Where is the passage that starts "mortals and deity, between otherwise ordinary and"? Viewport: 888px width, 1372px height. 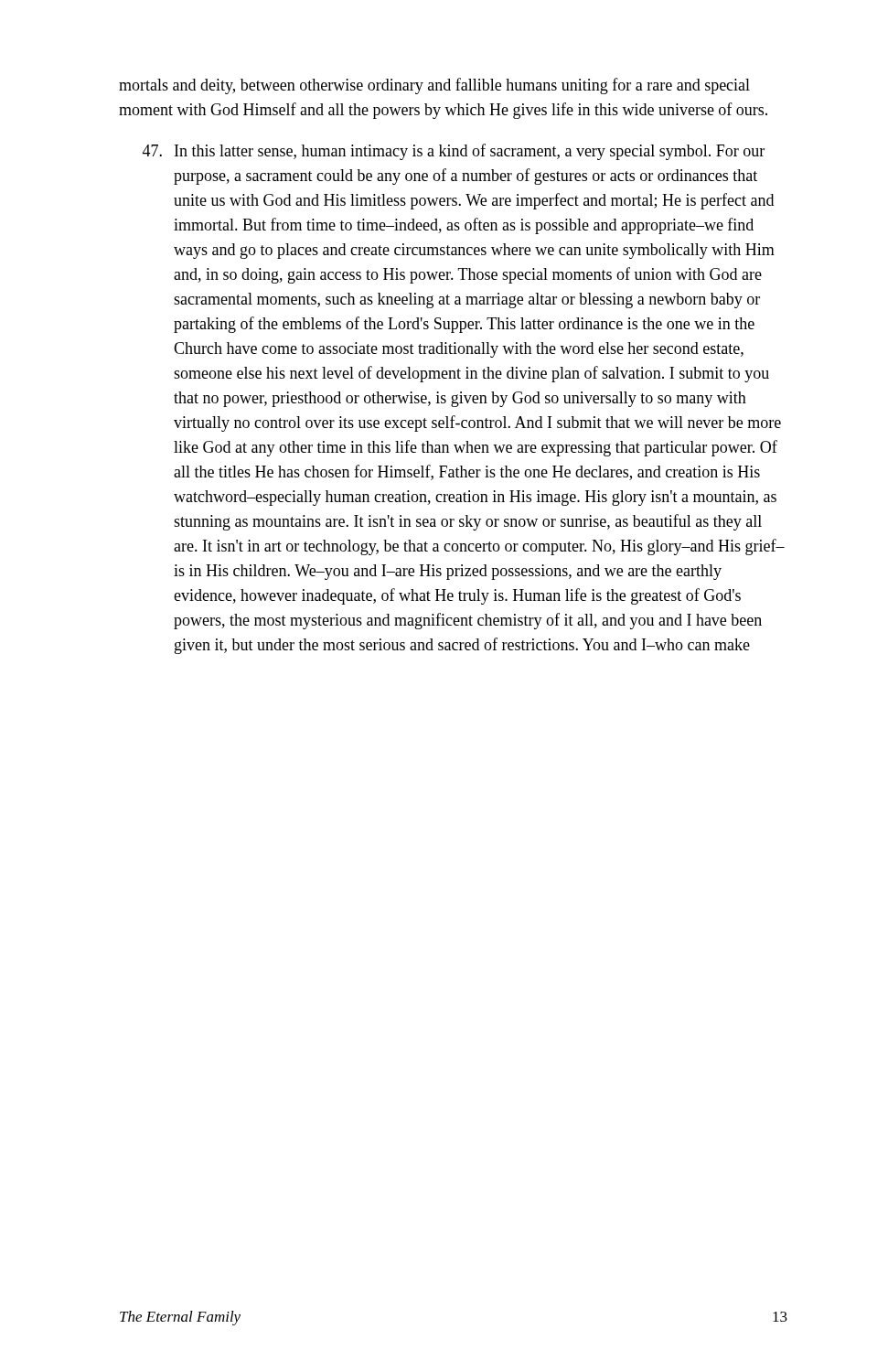(x=444, y=97)
